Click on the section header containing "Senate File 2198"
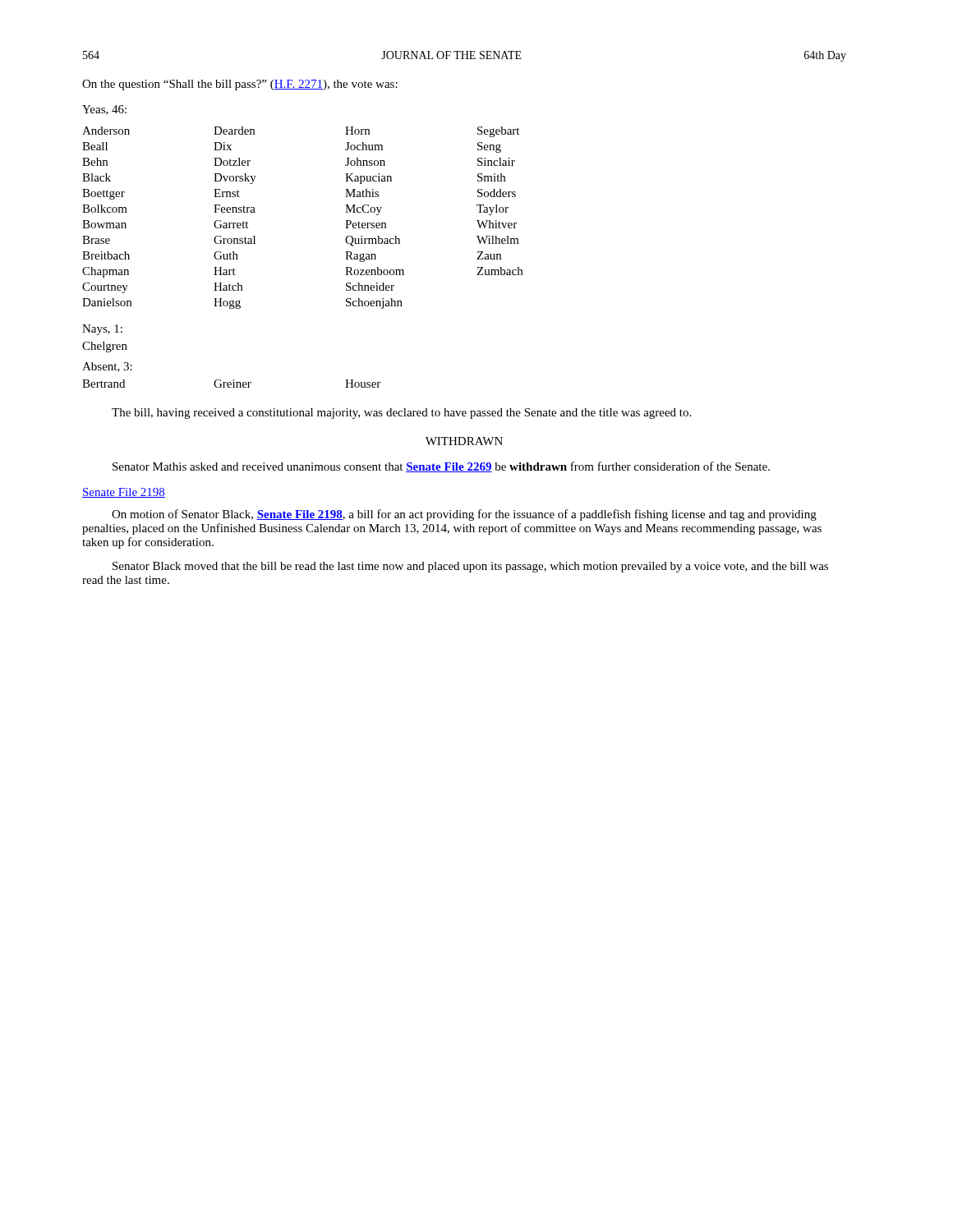Image resolution: width=953 pixels, height=1232 pixels. (124, 492)
